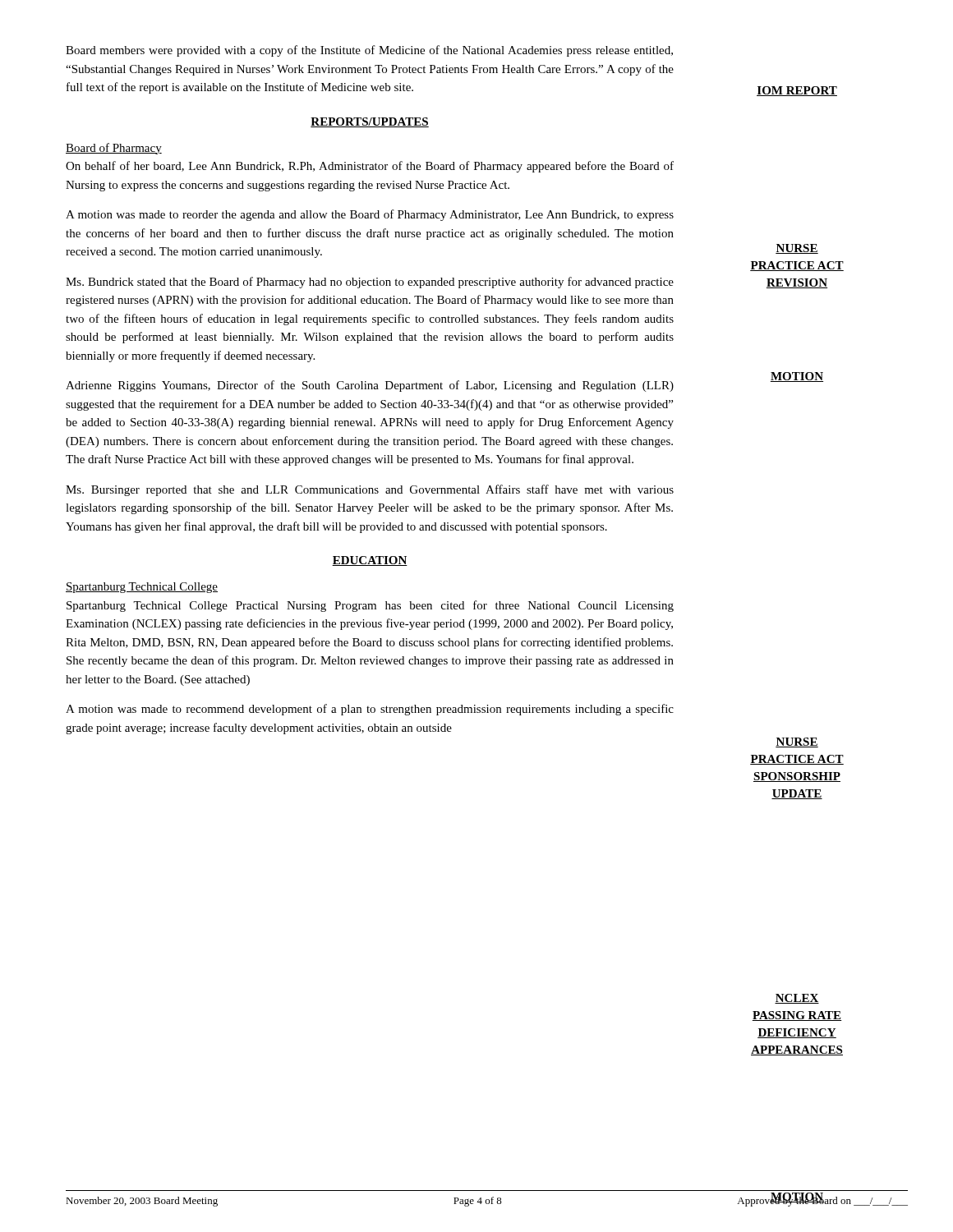The height and width of the screenshot is (1232, 953).
Task: Find the text block that reads "Ms. Bundrick stated"
Action: coord(370,318)
